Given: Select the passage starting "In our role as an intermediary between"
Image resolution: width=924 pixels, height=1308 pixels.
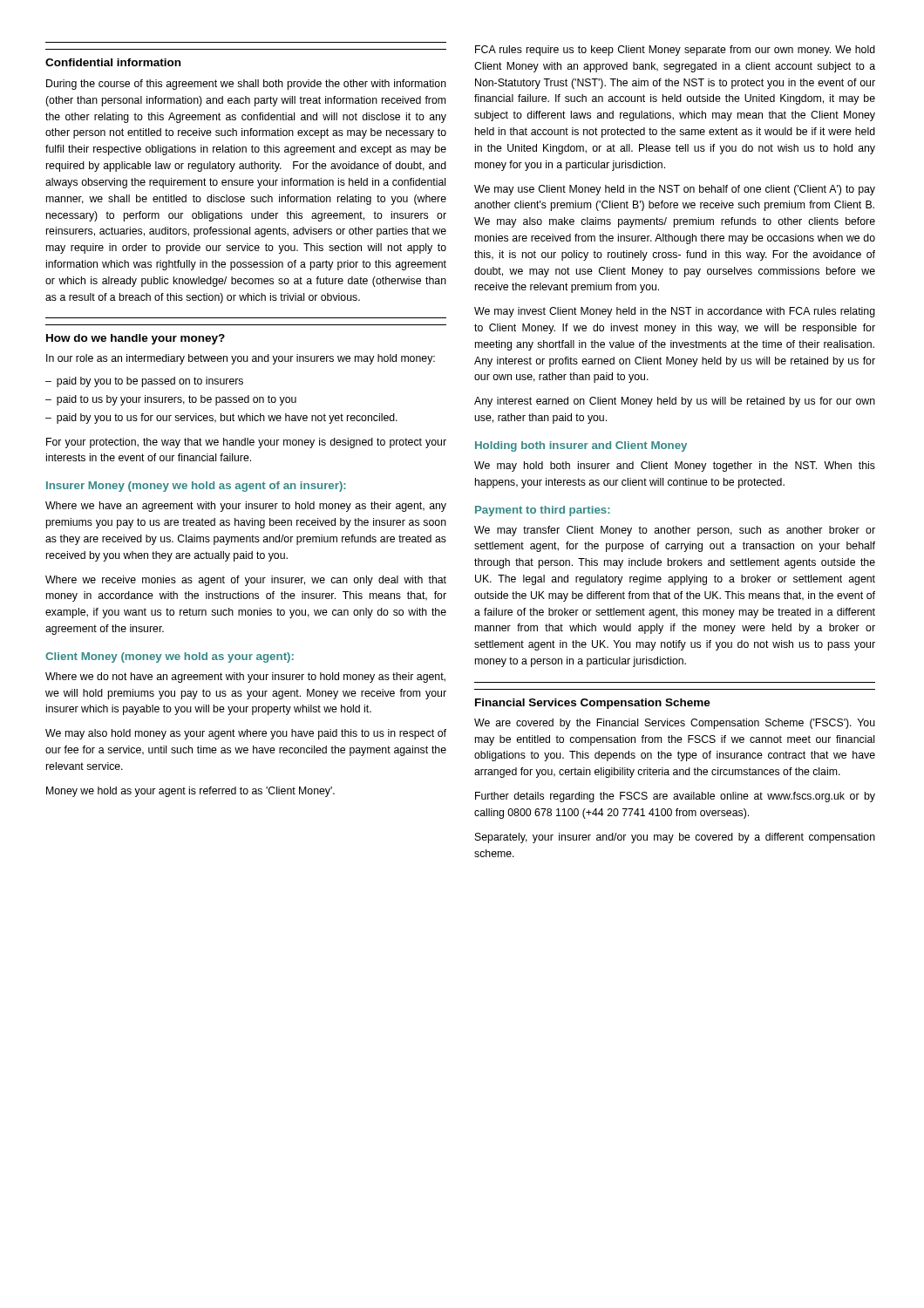Looking at the screenshot, I should point(240,359).
